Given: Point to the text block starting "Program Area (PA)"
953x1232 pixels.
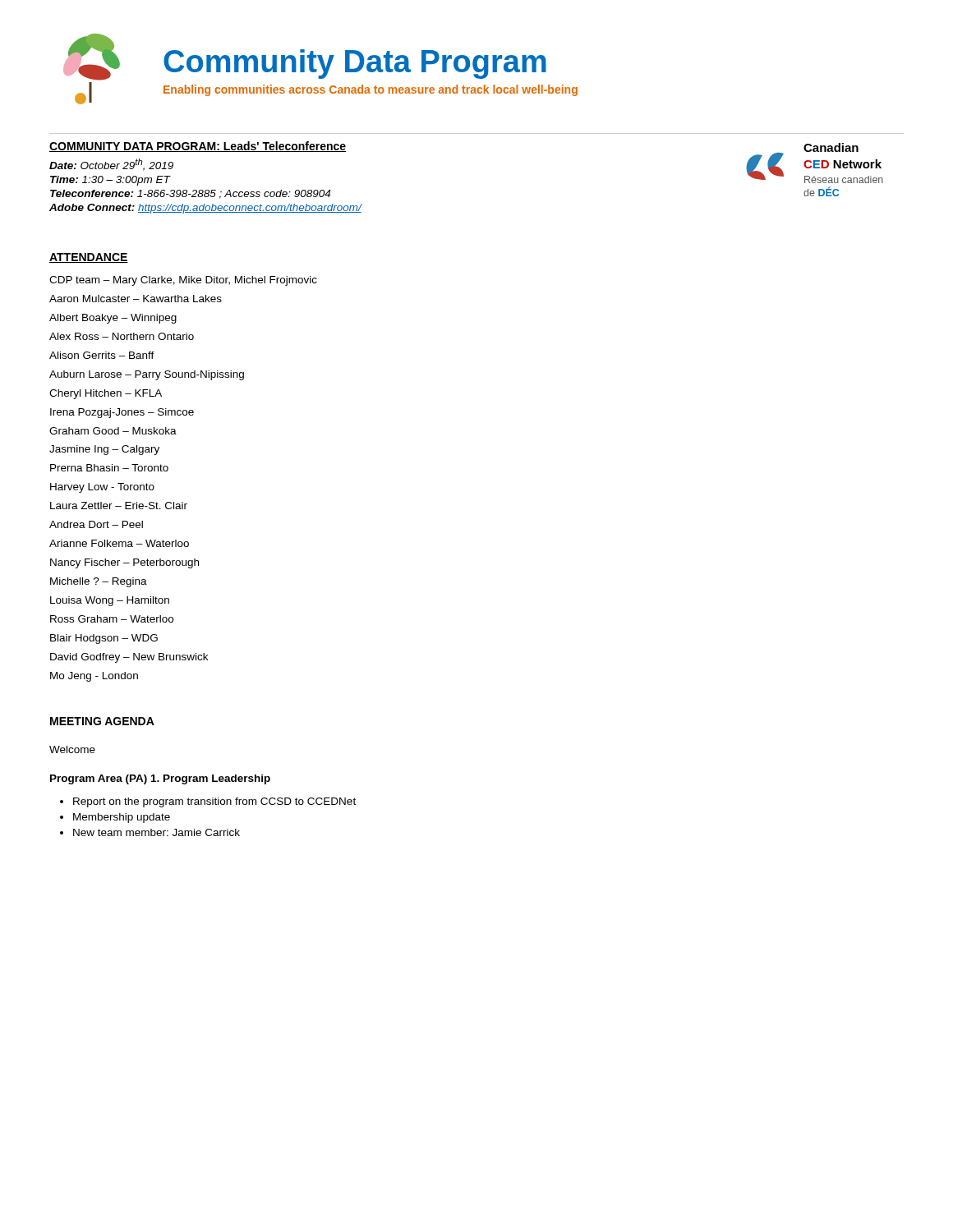Looking at the screenshot, I should [x=160, y=778].
